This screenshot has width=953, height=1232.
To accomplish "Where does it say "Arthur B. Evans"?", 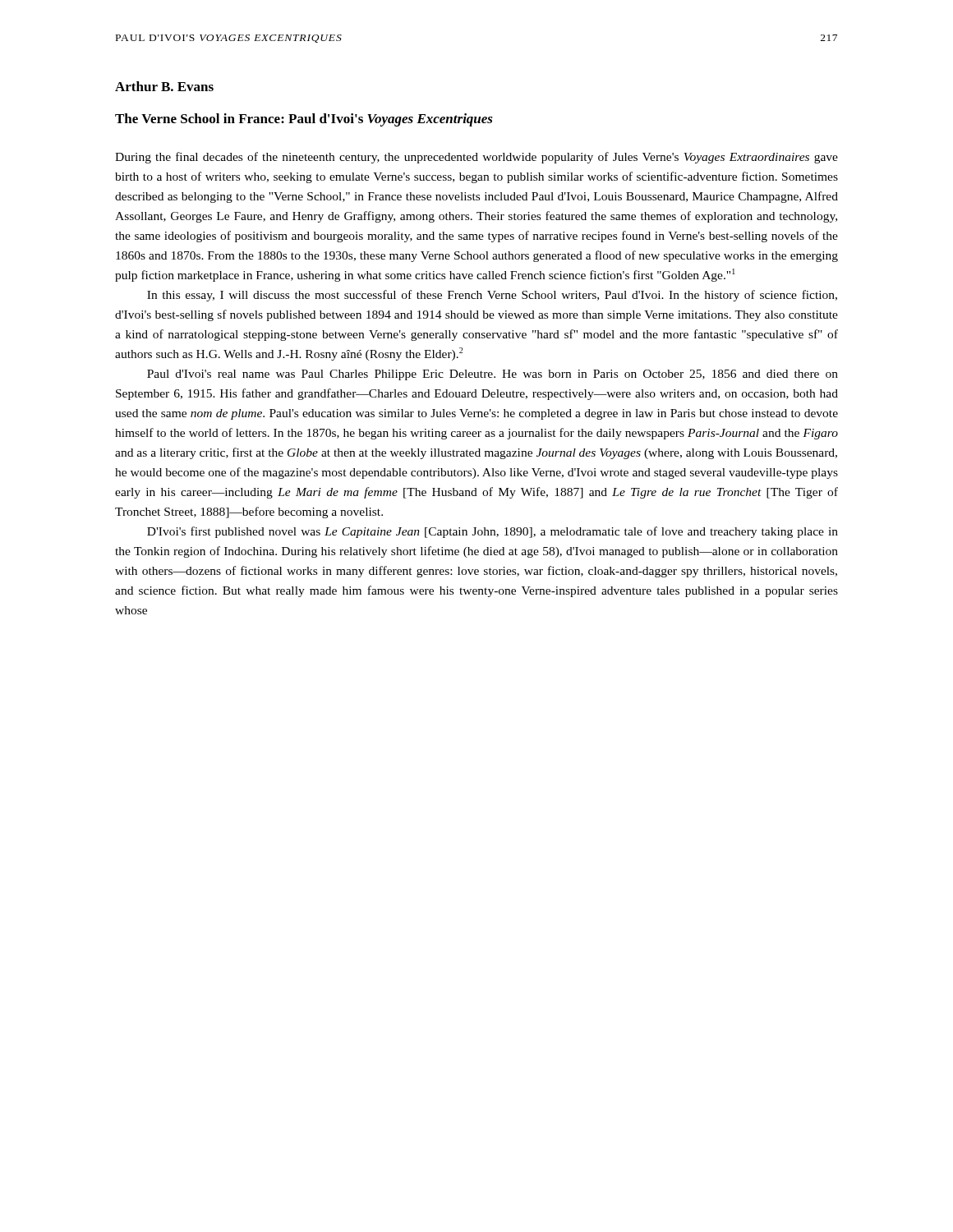I will pos(164,87).
